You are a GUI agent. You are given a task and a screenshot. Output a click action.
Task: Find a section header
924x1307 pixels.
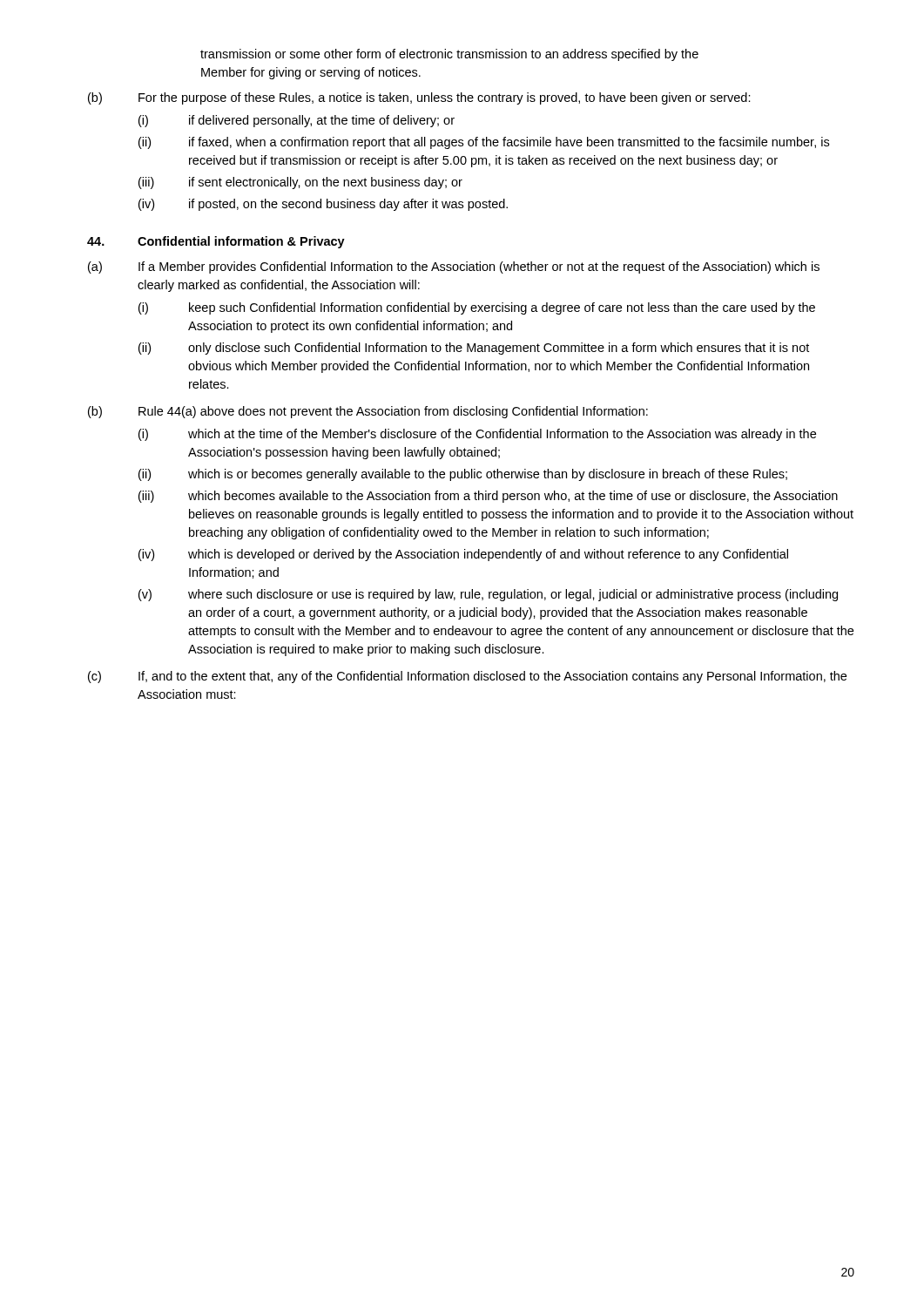(216, 242)
